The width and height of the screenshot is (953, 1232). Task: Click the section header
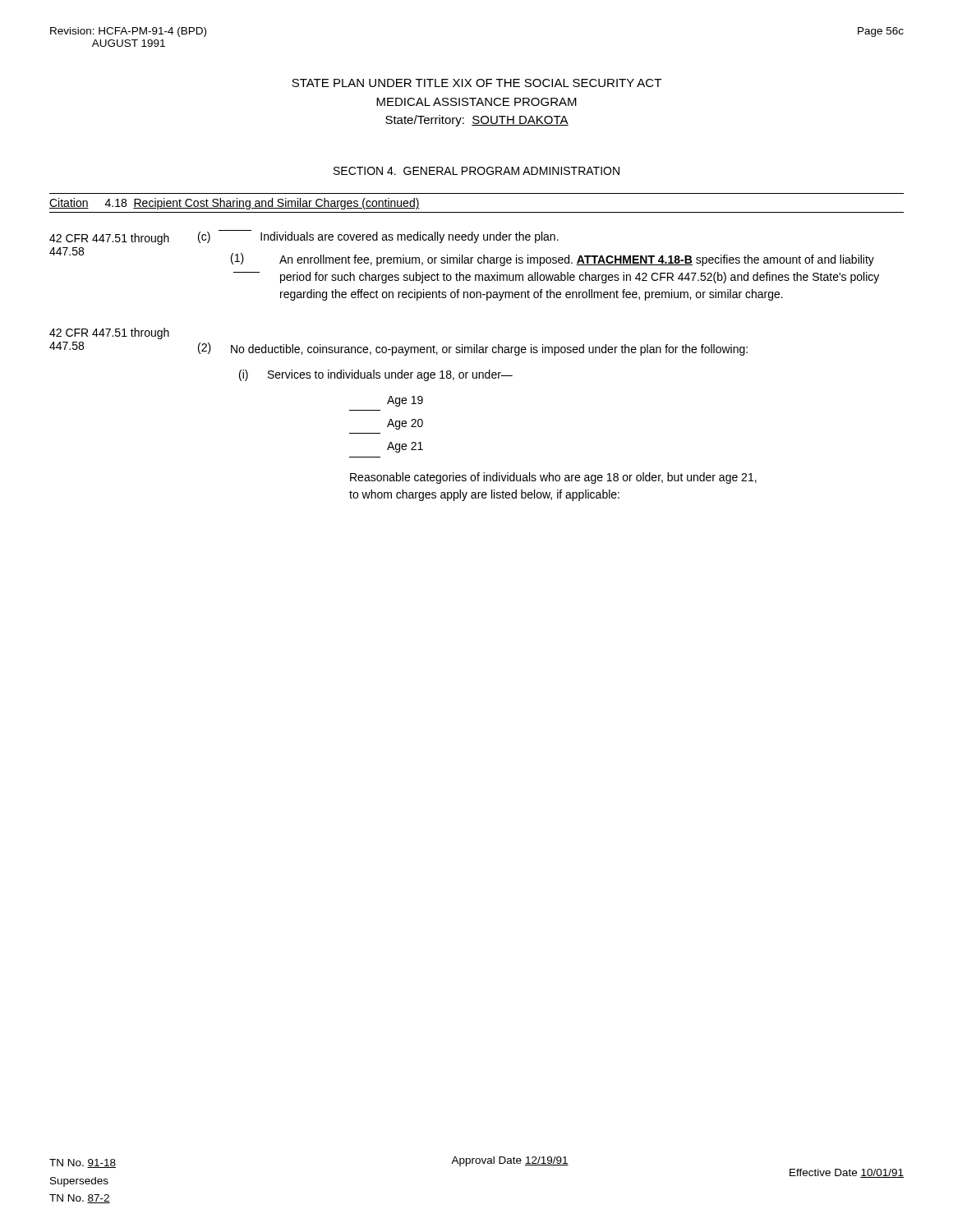(476, 171)
